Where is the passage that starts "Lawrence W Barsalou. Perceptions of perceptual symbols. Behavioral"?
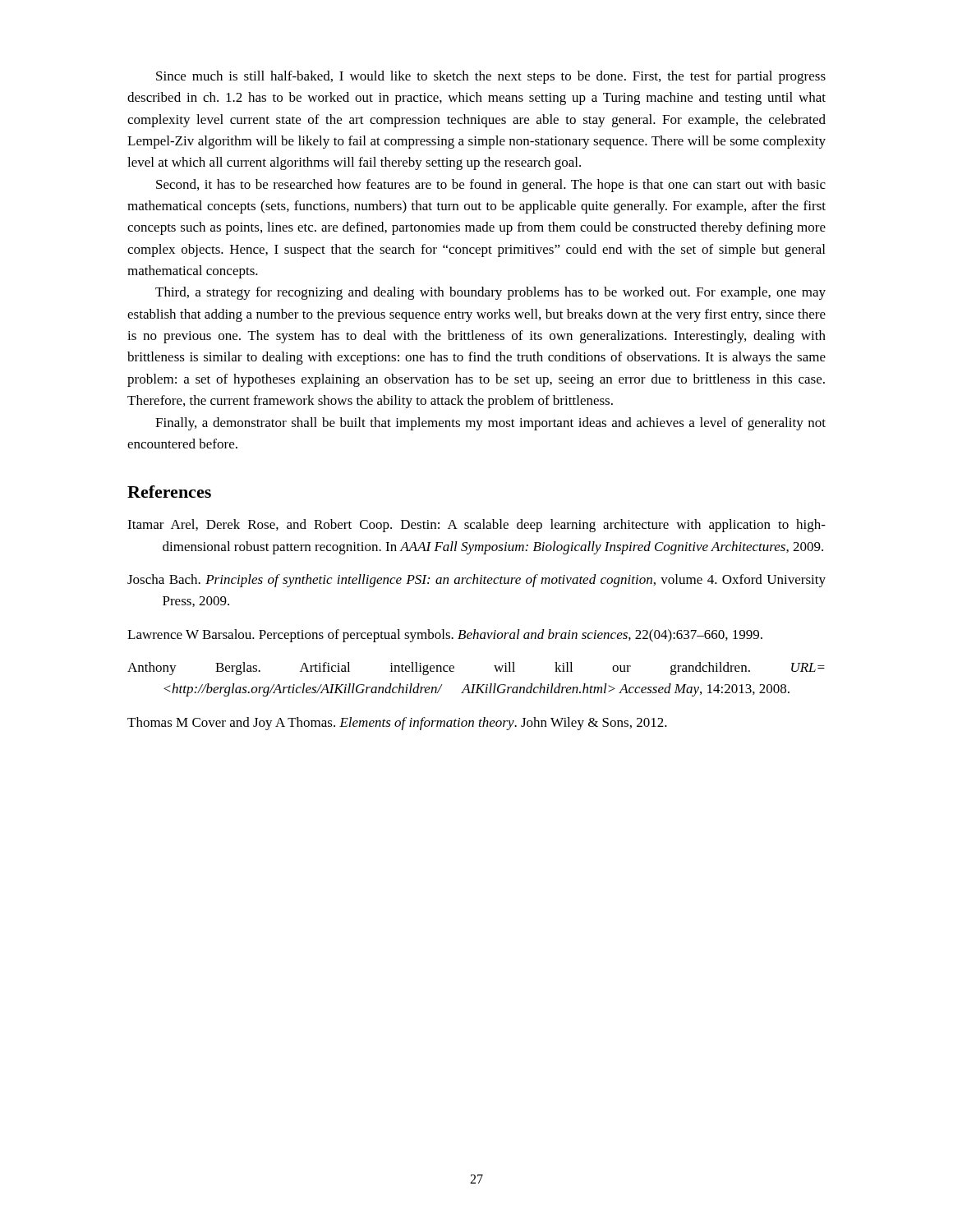 [x=476, y=635]
